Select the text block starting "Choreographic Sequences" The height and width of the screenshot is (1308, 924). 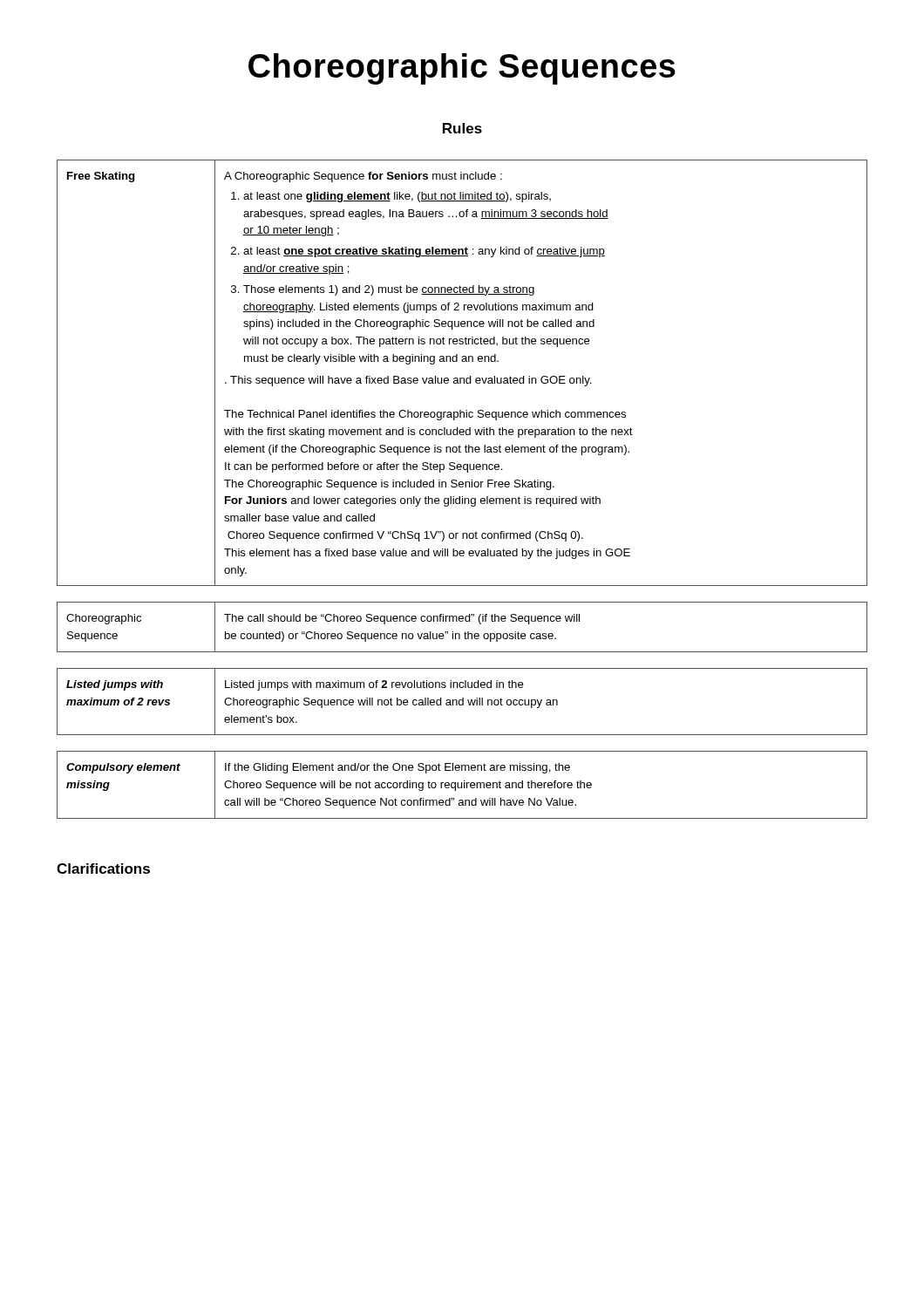pyautogui.click(x=462, y=67)
